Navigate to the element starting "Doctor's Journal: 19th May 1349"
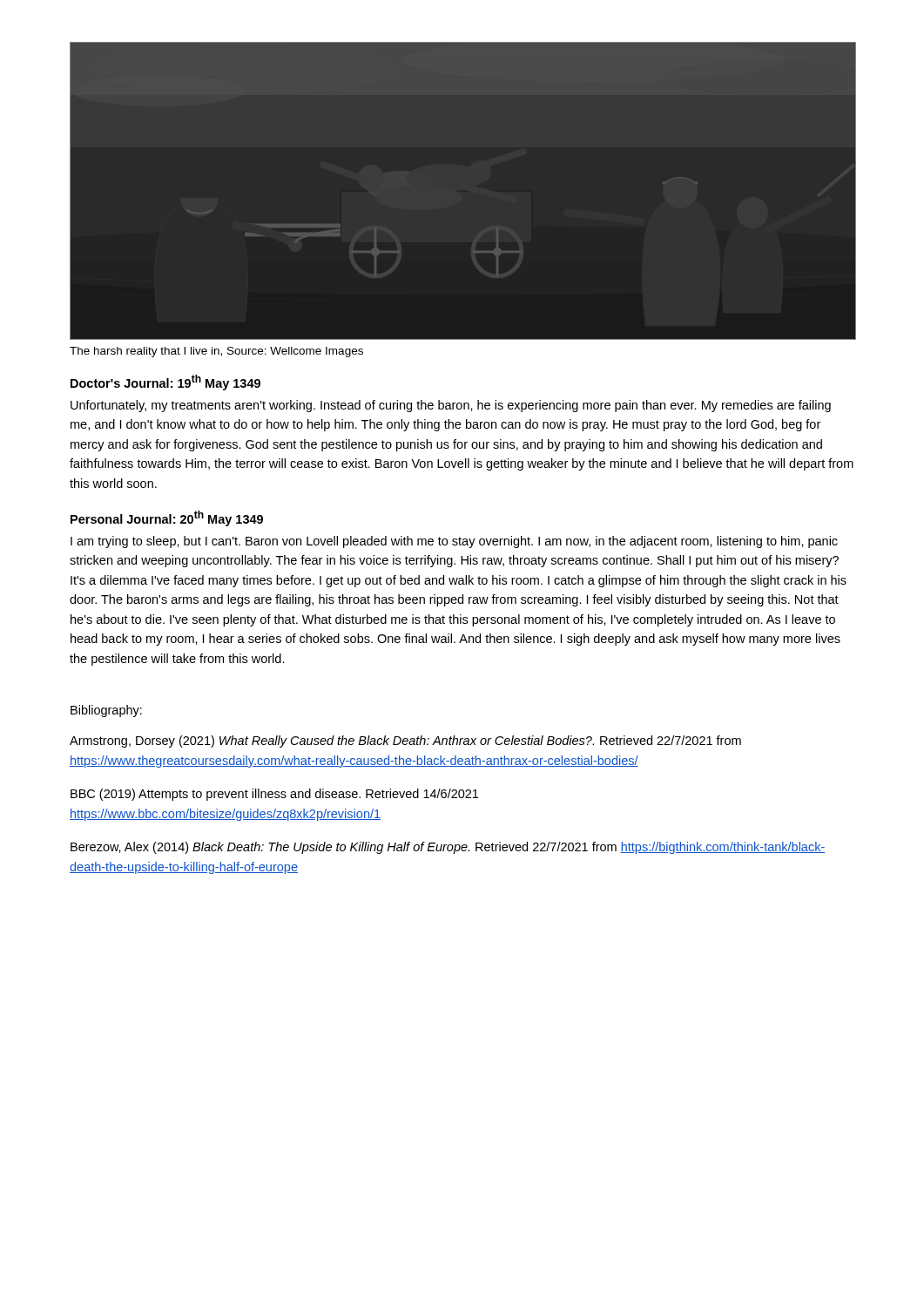Screen dimensions: 1307x924 pos(165,382)
